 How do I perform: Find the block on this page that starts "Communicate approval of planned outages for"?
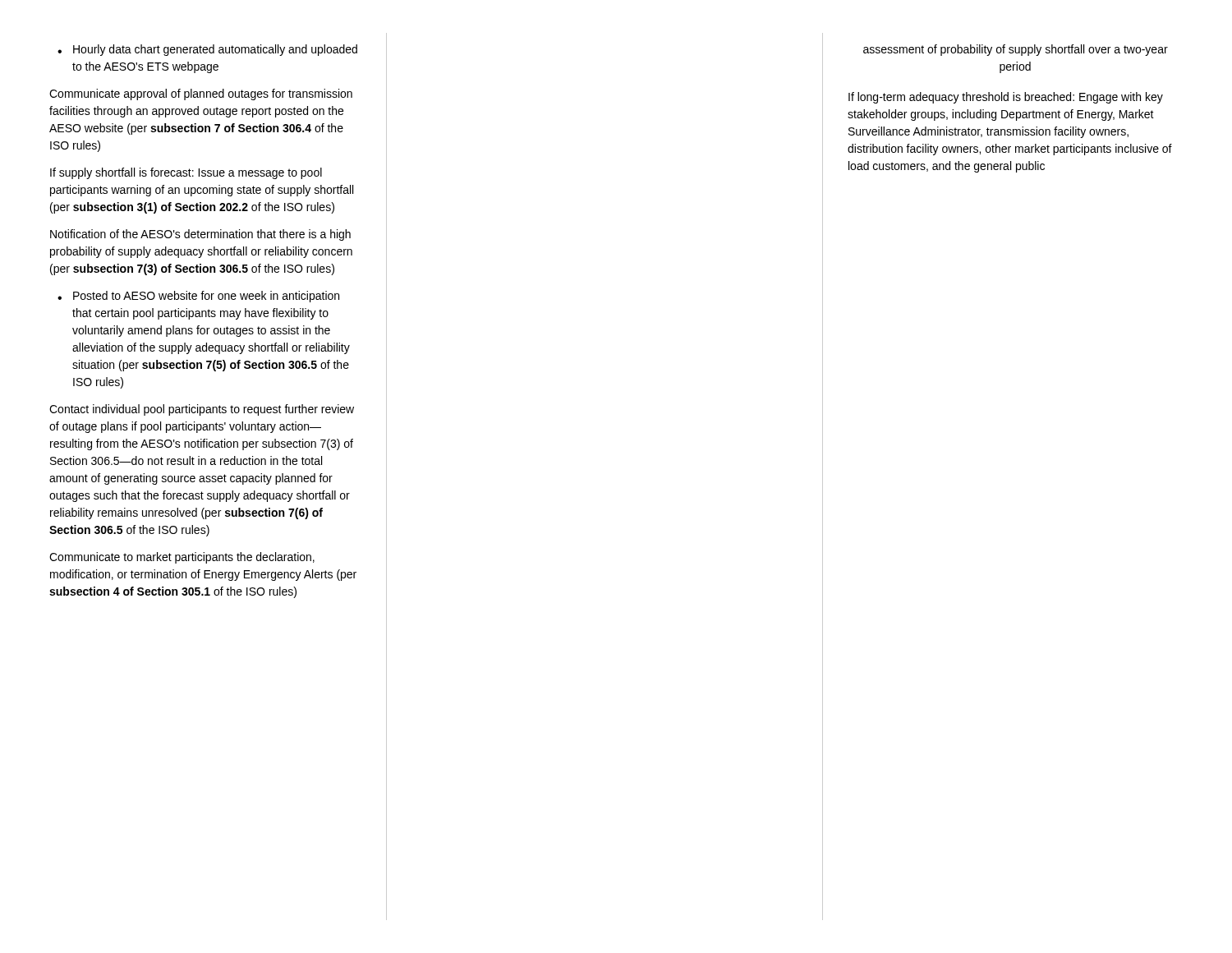[201, 120]
